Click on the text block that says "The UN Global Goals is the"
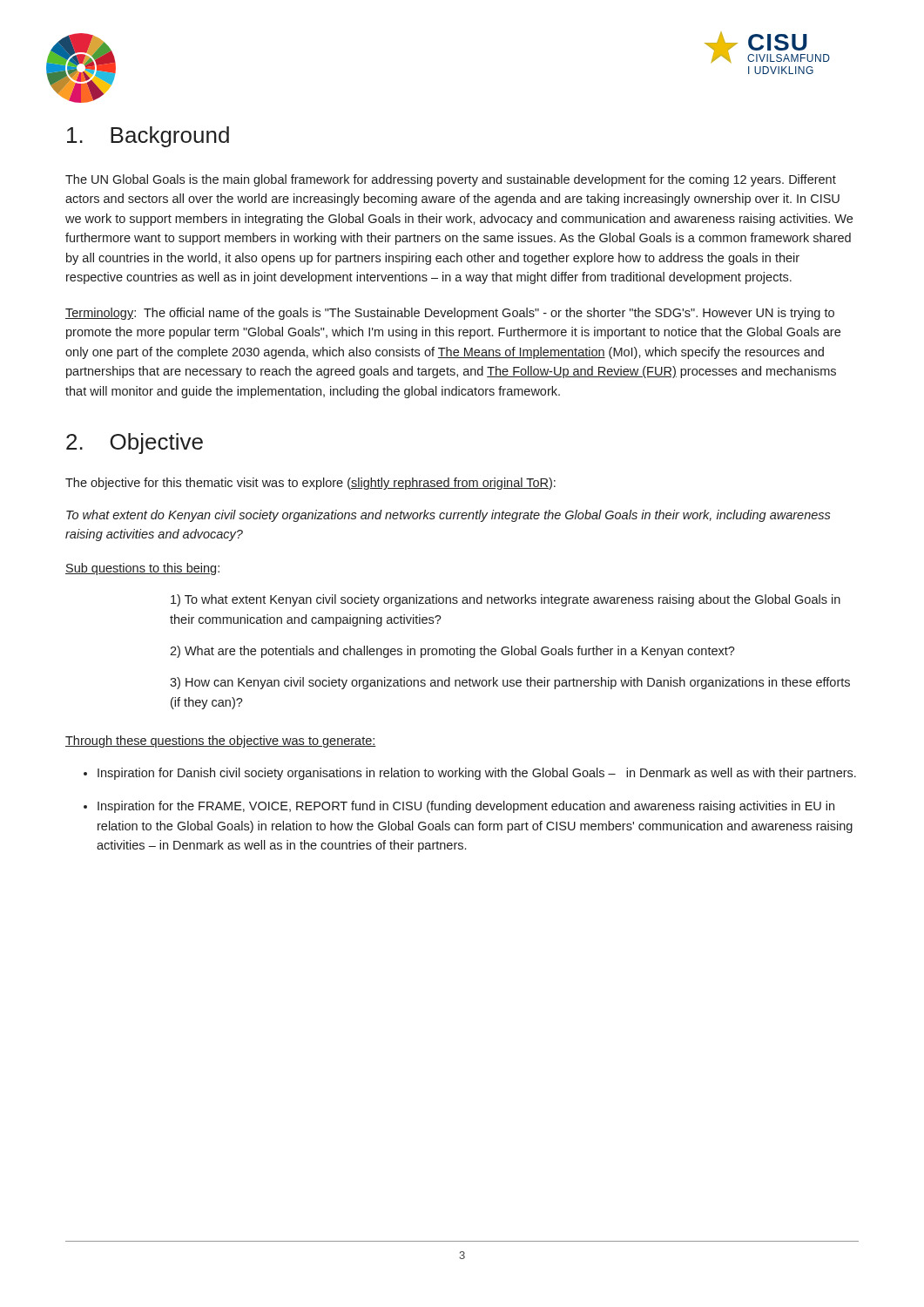 point(459,228)
